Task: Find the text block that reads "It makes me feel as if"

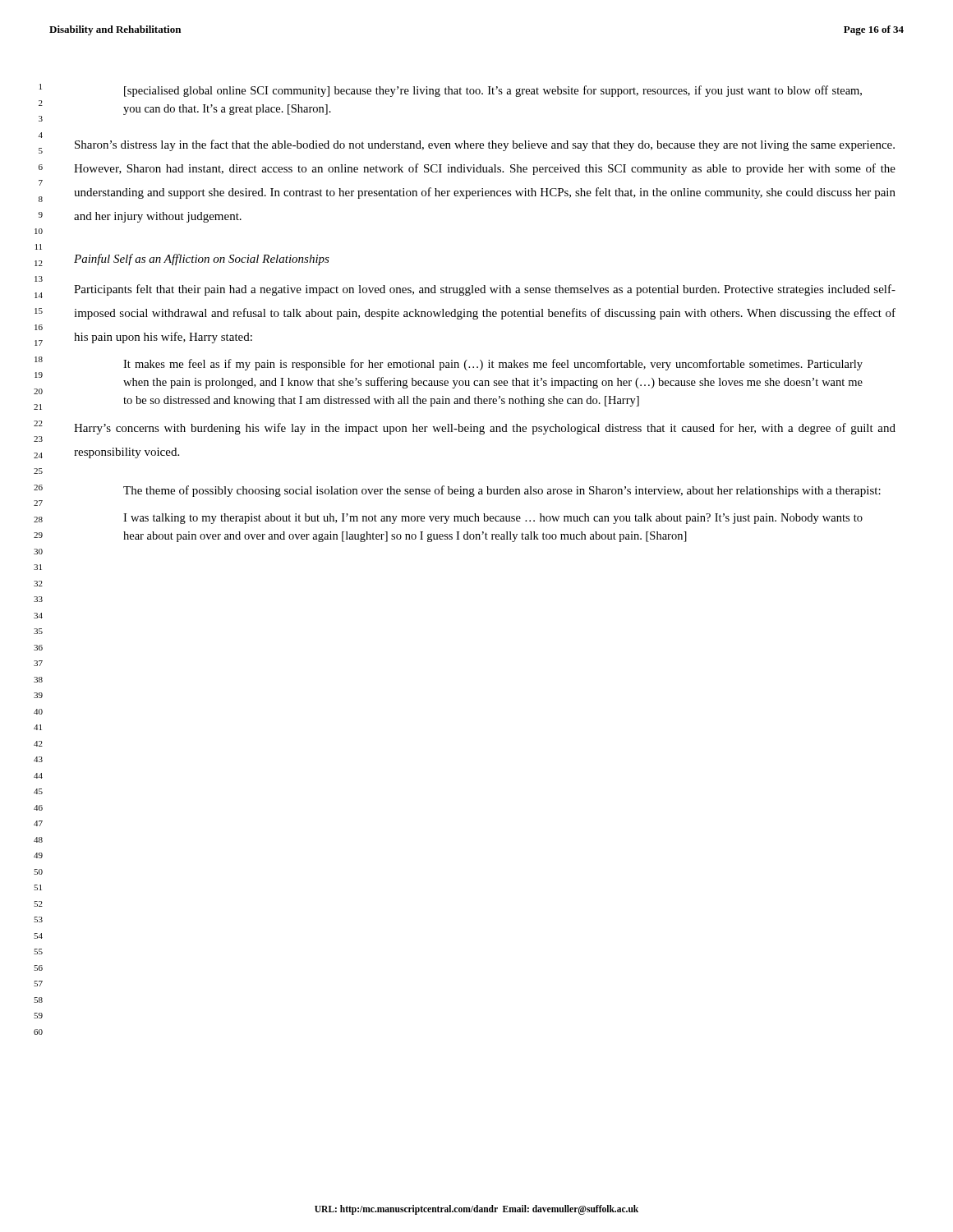Action: [493, 382]
